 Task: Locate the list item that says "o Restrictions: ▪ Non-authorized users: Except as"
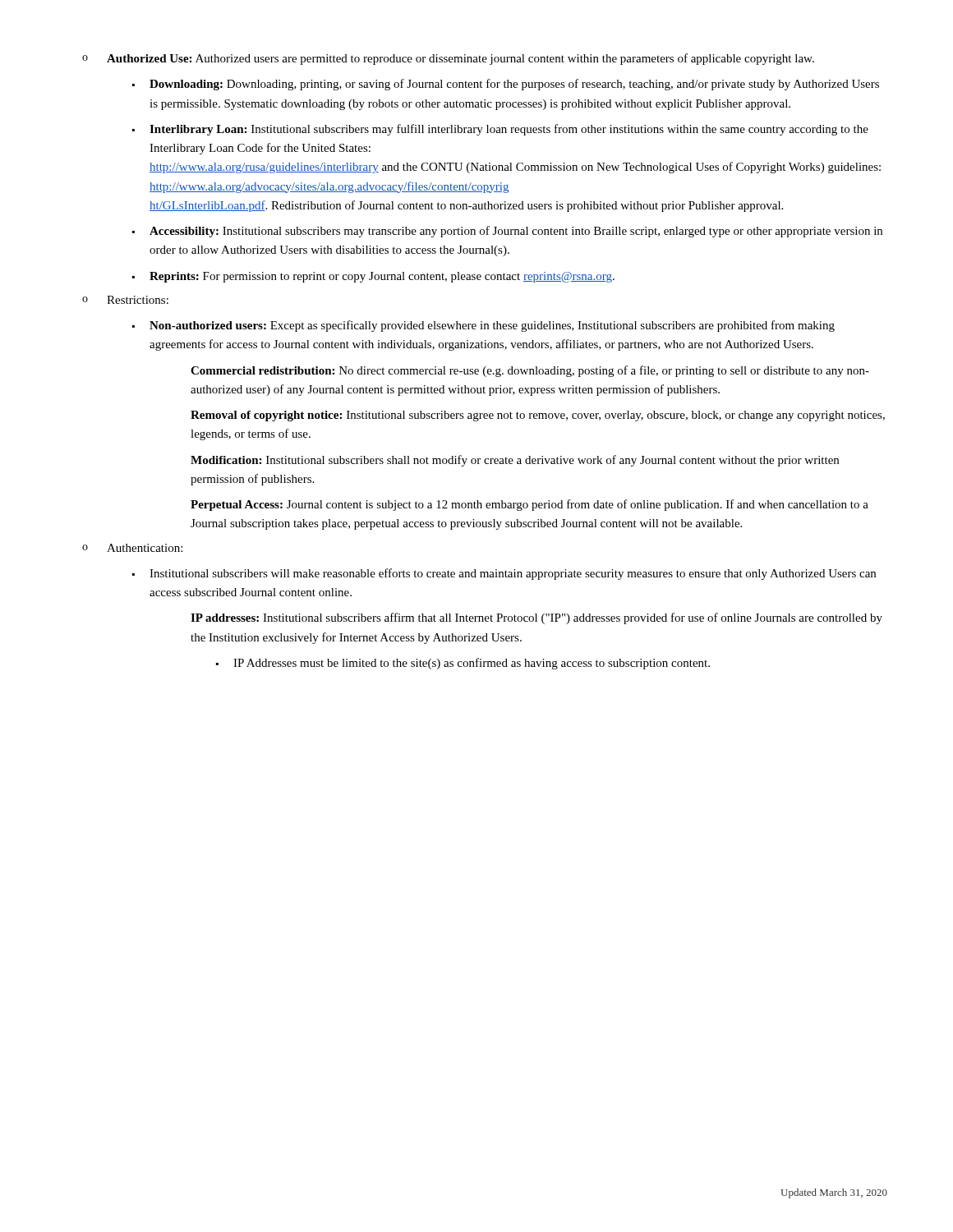coord(485,412)
